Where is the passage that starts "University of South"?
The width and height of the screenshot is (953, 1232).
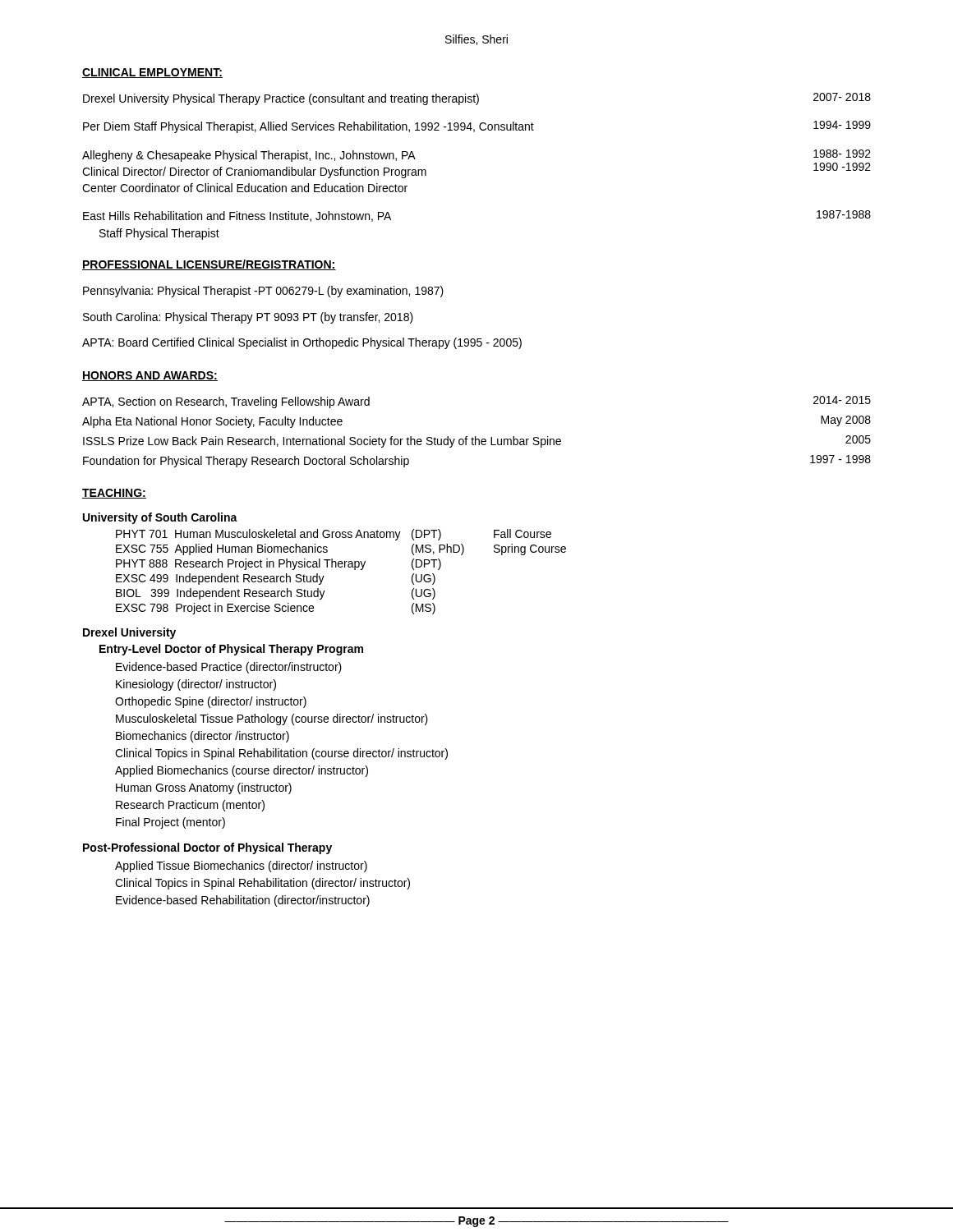(x=159, y=518)
